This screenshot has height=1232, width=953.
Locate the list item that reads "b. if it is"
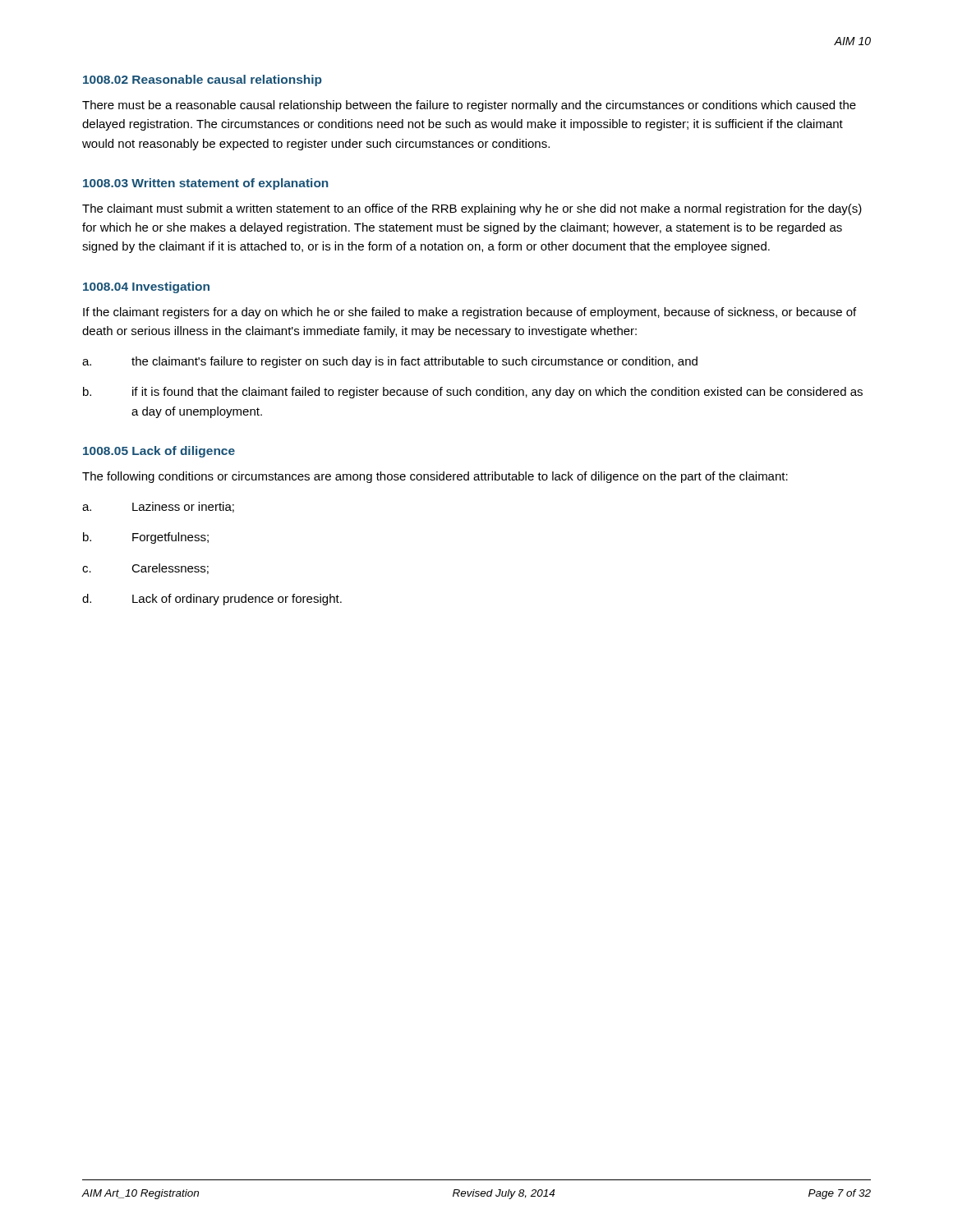point(476,401)
